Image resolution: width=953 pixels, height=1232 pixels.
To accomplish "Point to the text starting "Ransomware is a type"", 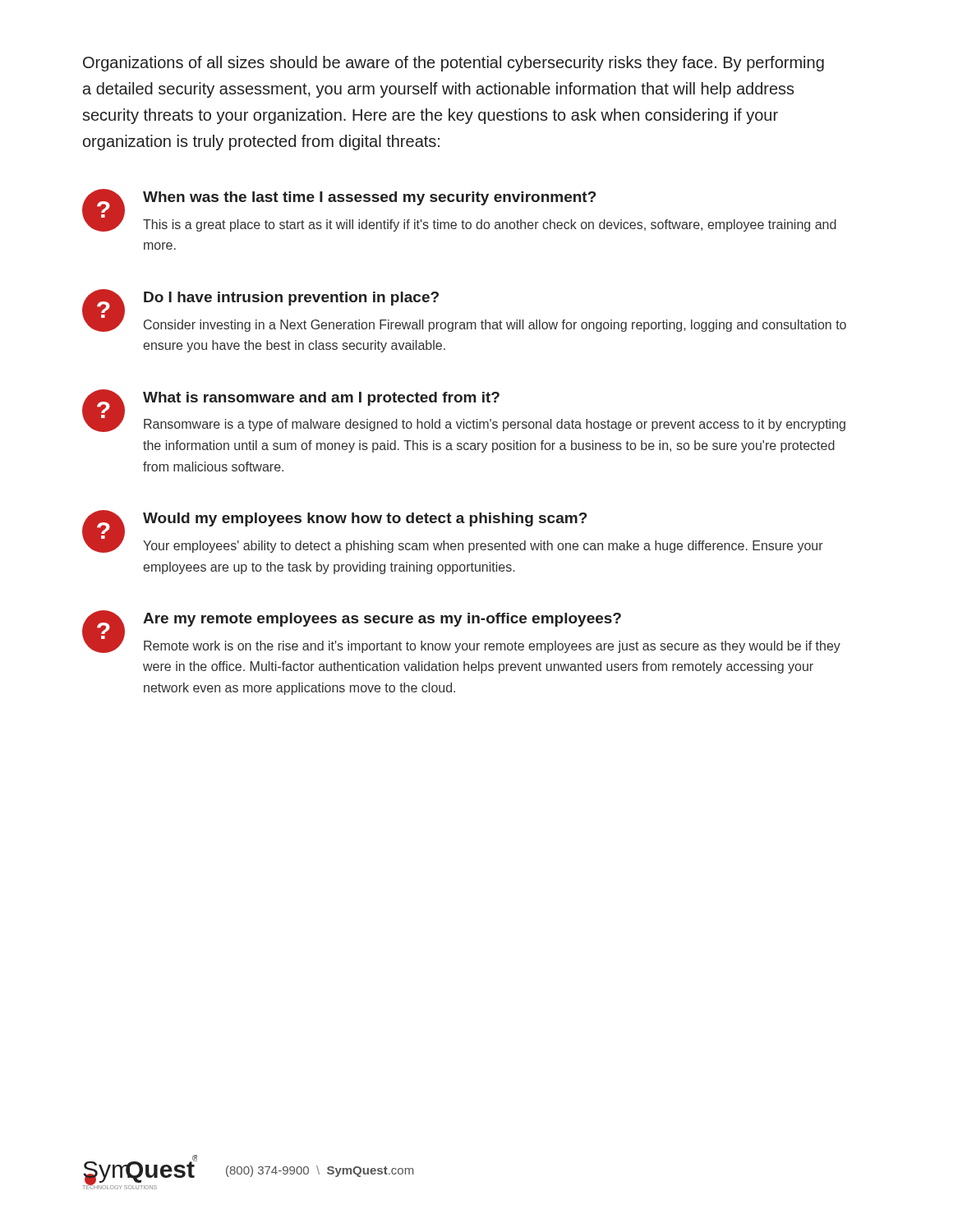I will pyautogui.click(x=495, y=446).
